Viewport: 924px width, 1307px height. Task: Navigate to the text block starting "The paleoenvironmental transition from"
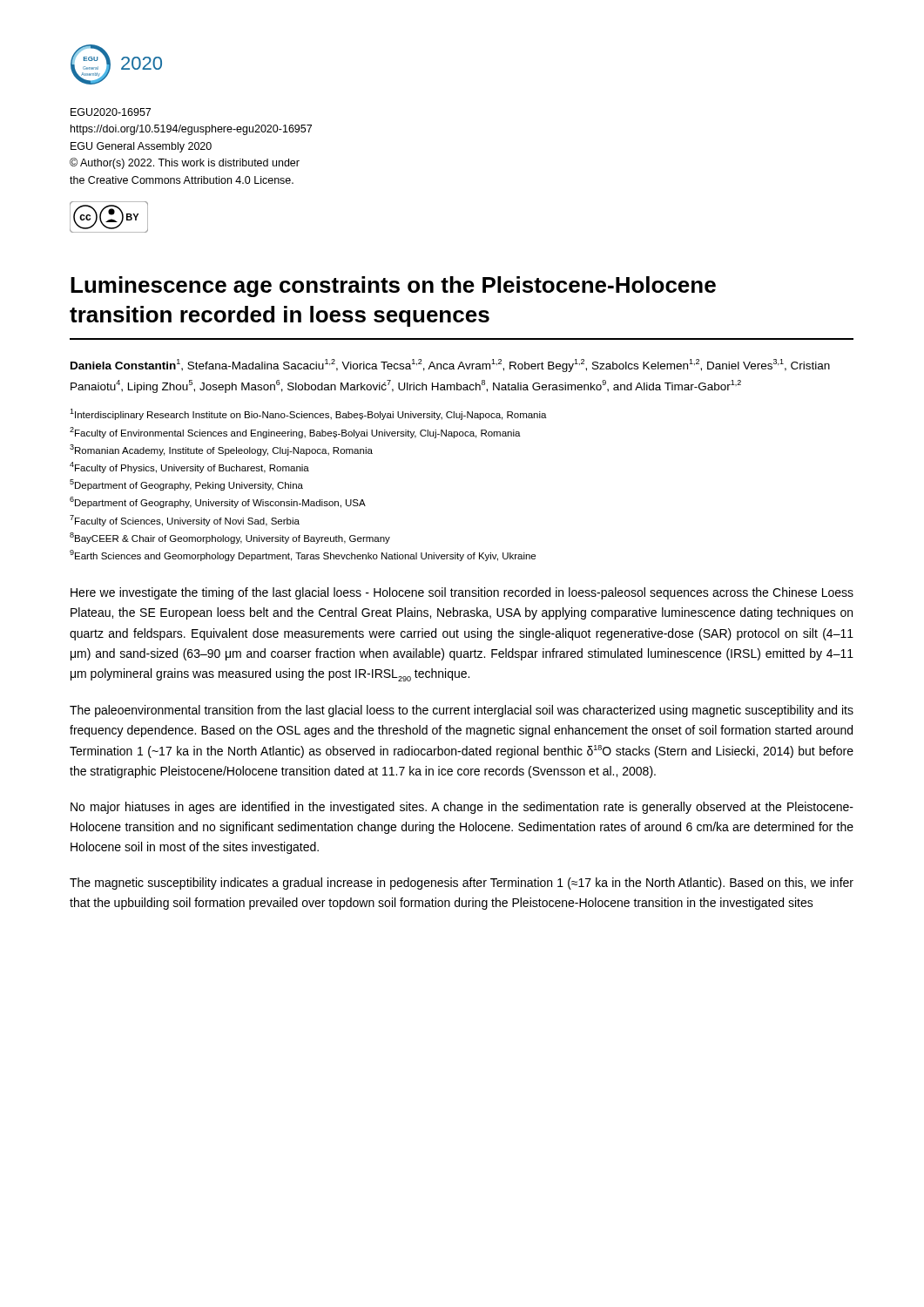coord(462,741)
